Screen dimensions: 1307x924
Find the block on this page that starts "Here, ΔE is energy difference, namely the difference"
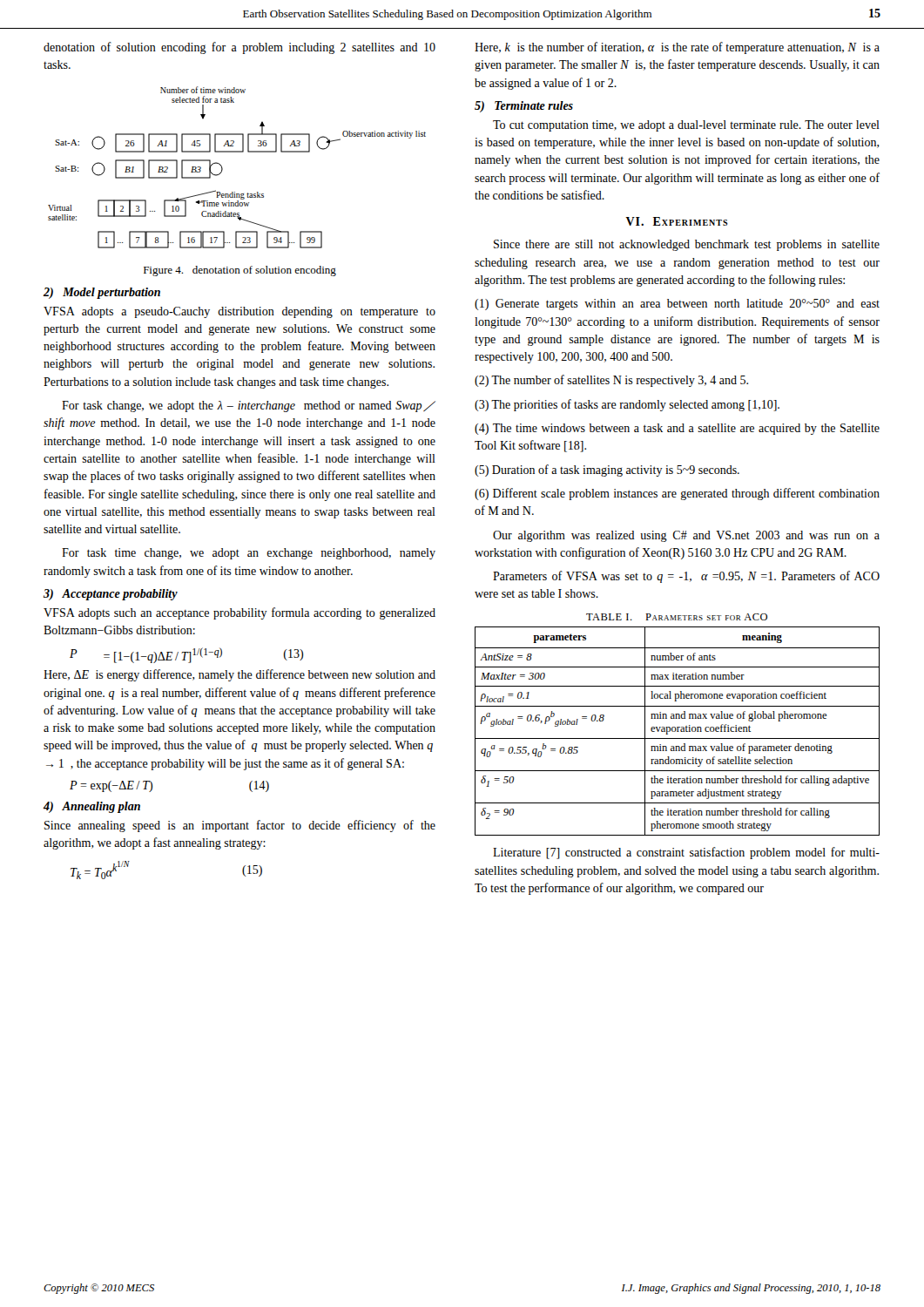(x=240, y=720)
